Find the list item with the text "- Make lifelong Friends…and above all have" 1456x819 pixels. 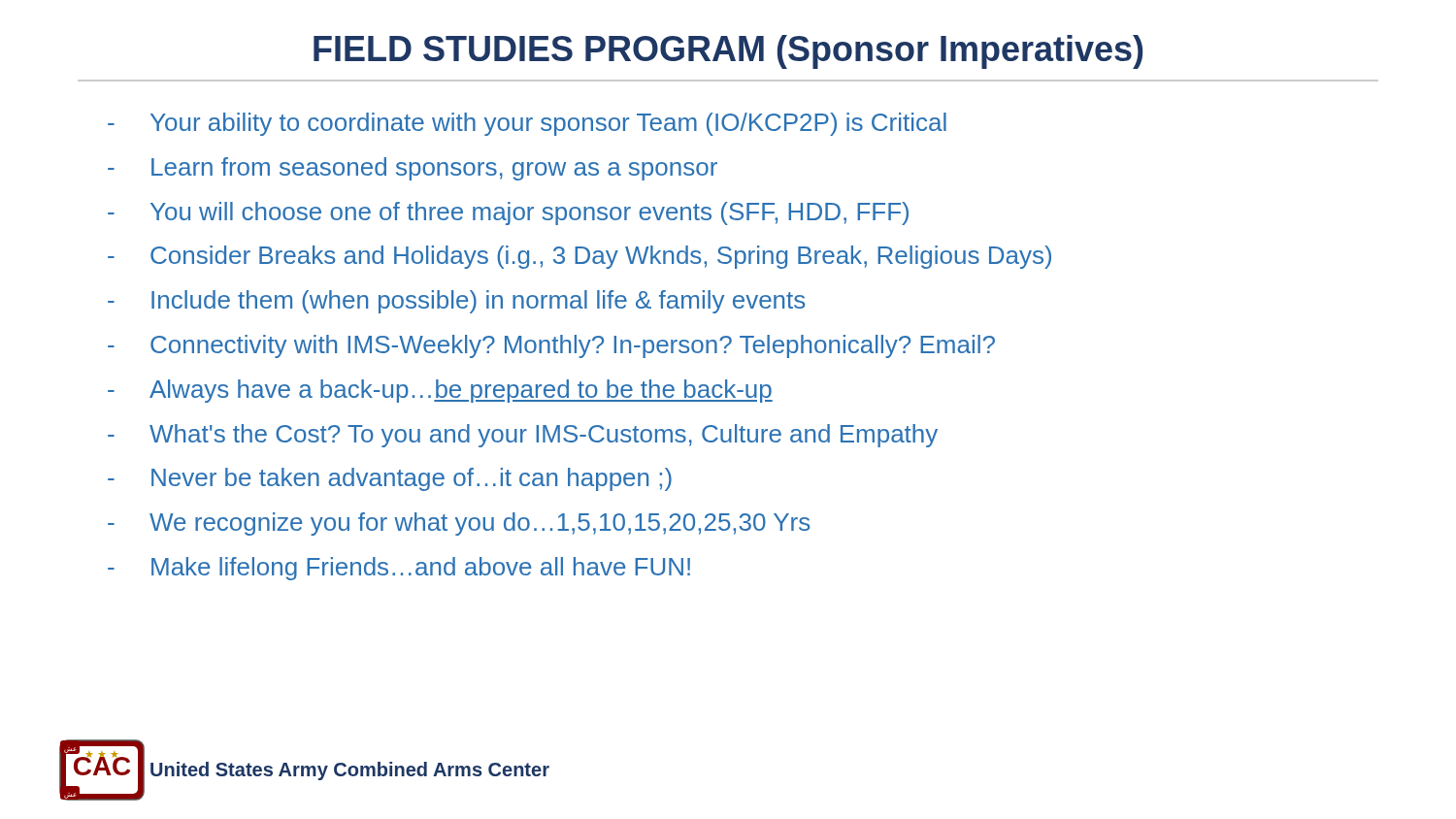click(x=400, y=568)
